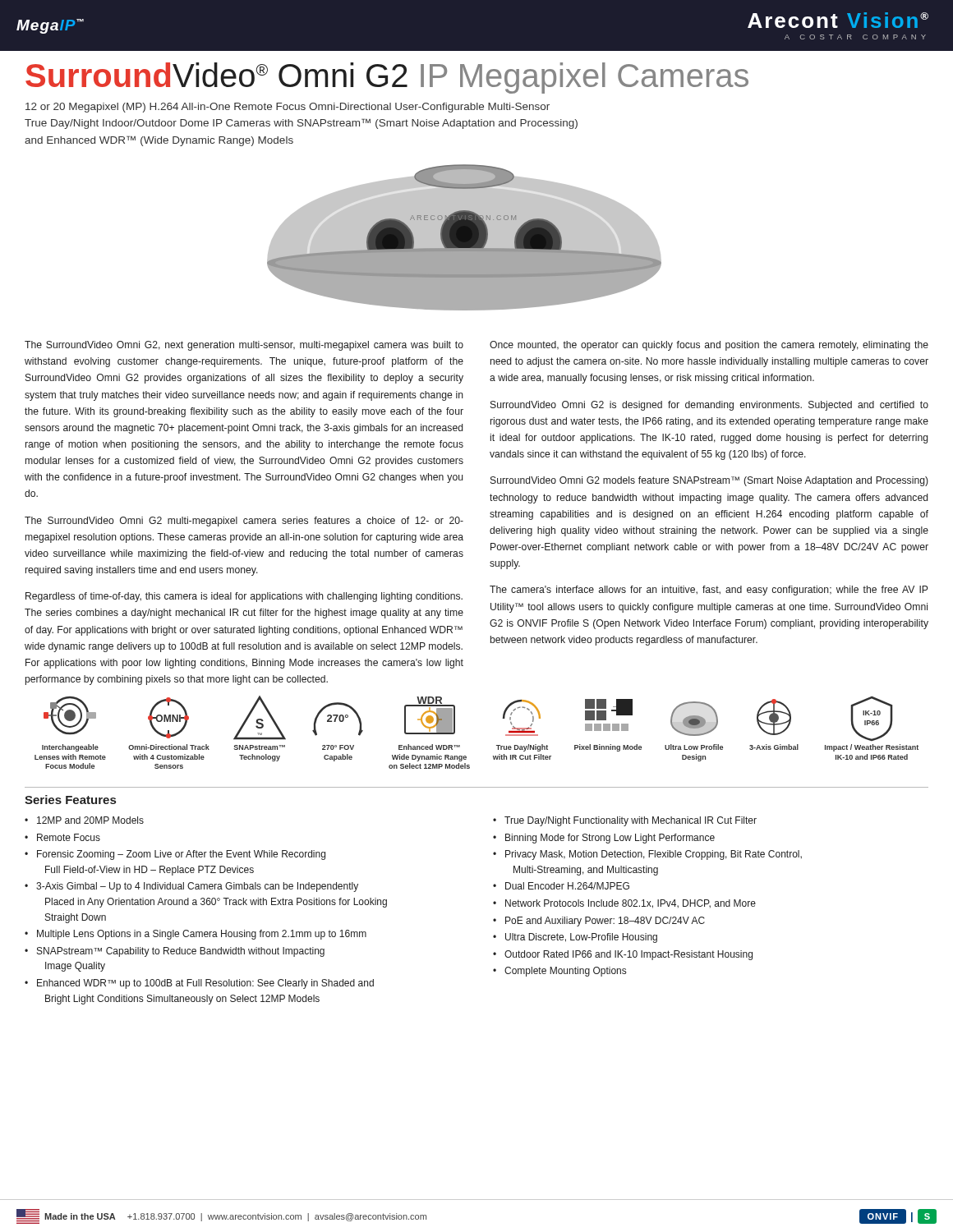Where is the passage that starts "•Privacy Mask, Motion"?
953x1232 pixels.
pyautogui.click(x=648, y=861)
